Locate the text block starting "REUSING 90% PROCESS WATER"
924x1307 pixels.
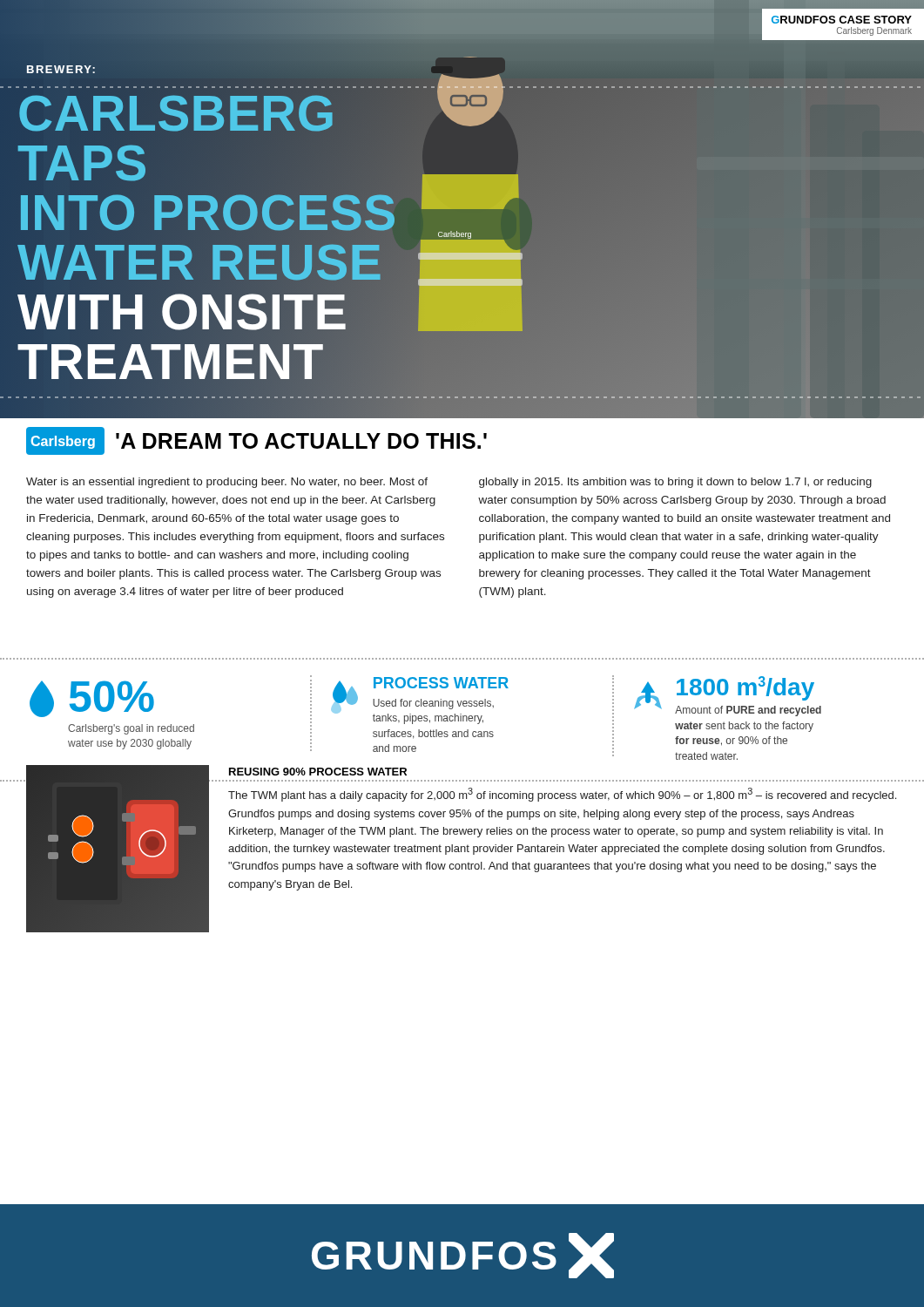[x=318, y=772]
